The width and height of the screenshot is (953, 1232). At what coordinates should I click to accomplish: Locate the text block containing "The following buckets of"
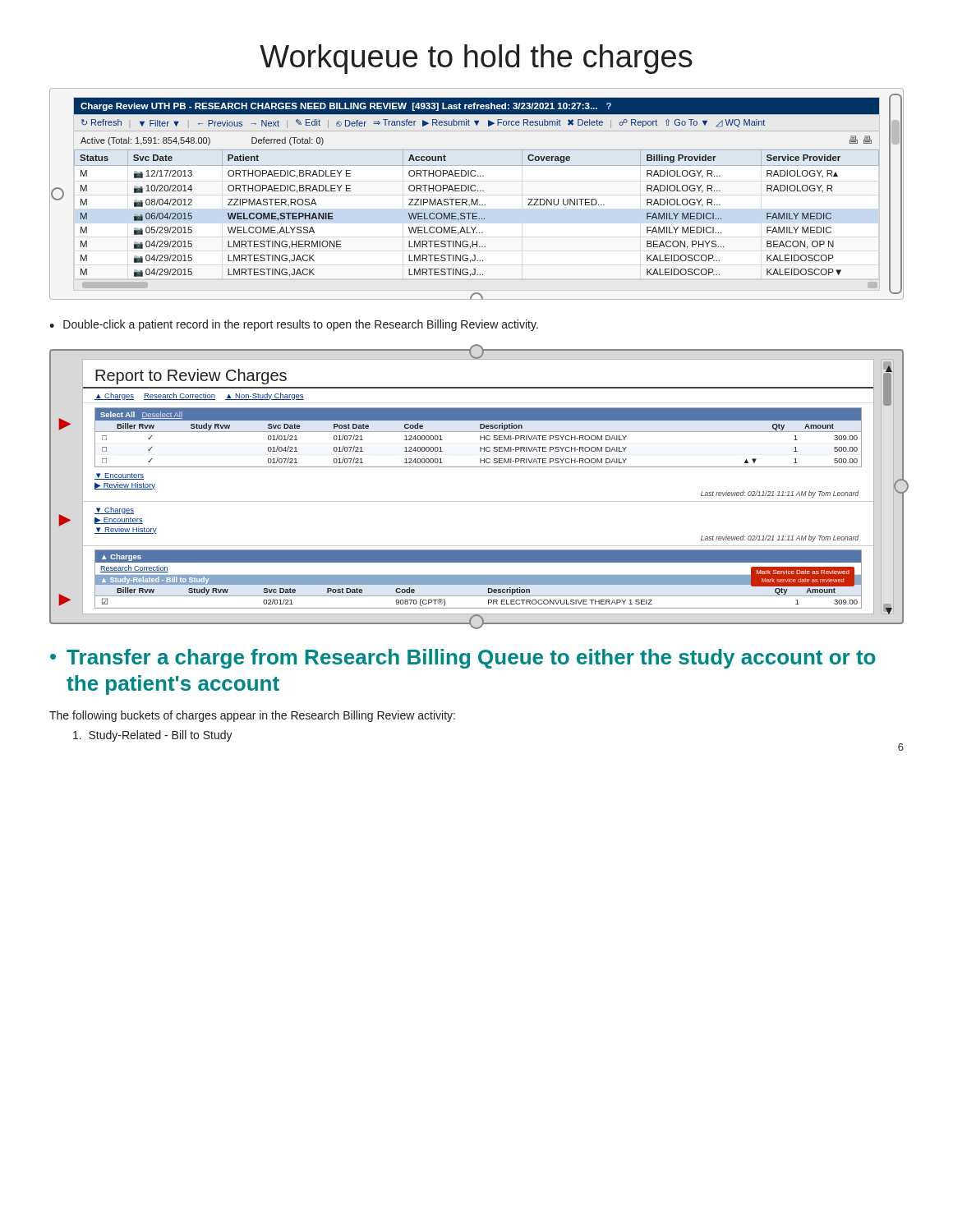(x=253, y=715)
